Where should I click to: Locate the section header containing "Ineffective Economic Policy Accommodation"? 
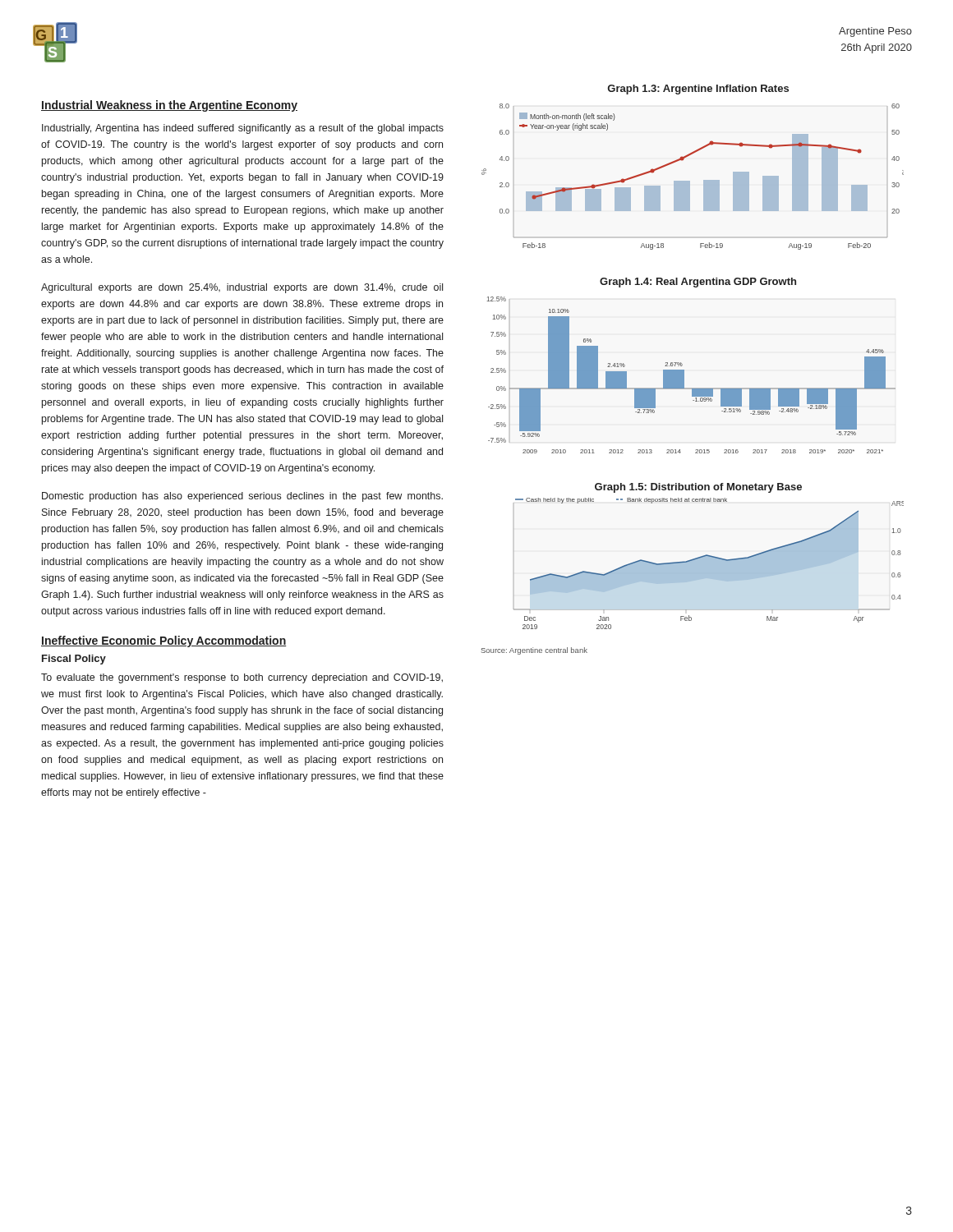tap(242, 641)
